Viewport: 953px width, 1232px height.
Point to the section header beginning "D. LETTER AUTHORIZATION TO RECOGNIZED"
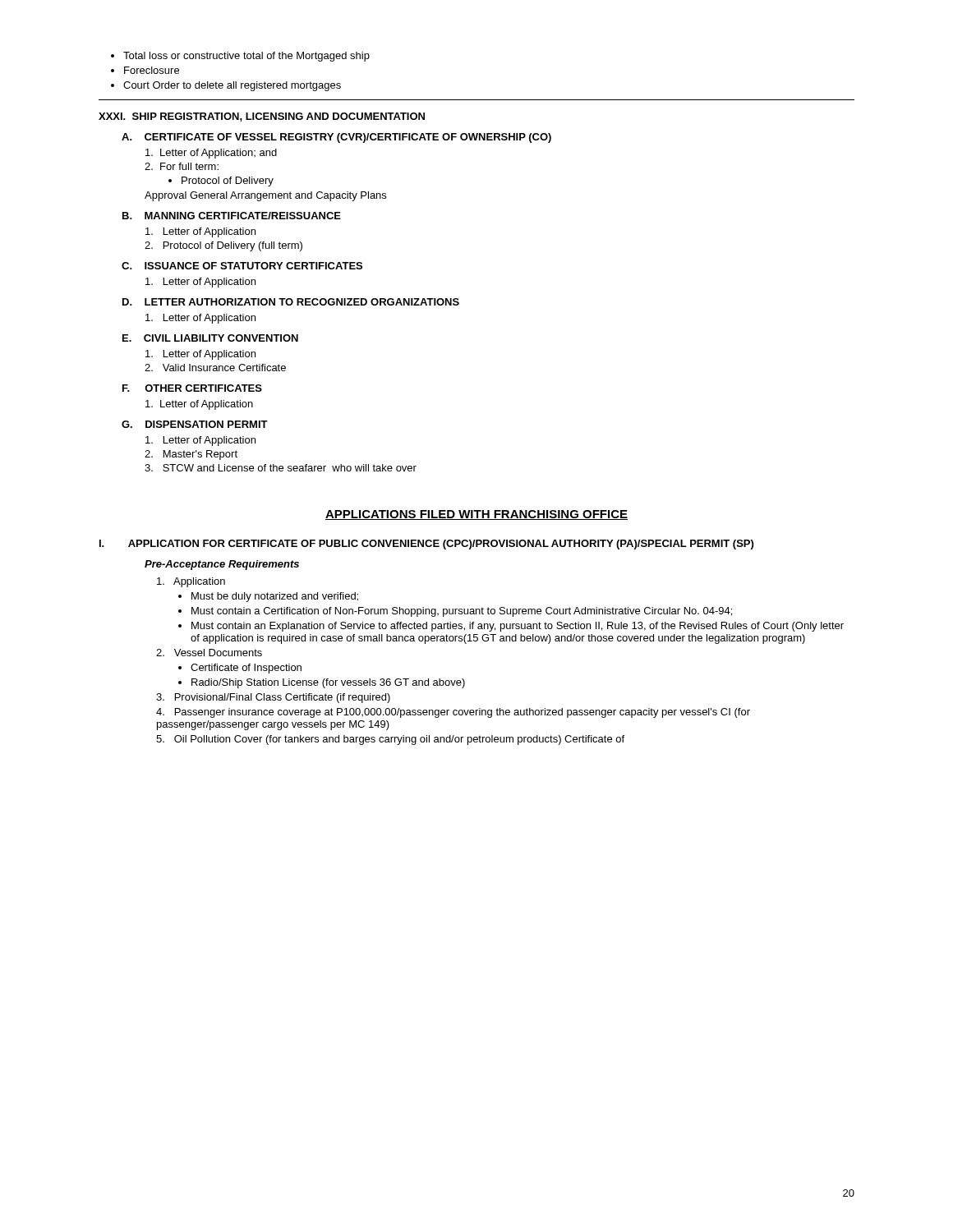click(291, 302)
